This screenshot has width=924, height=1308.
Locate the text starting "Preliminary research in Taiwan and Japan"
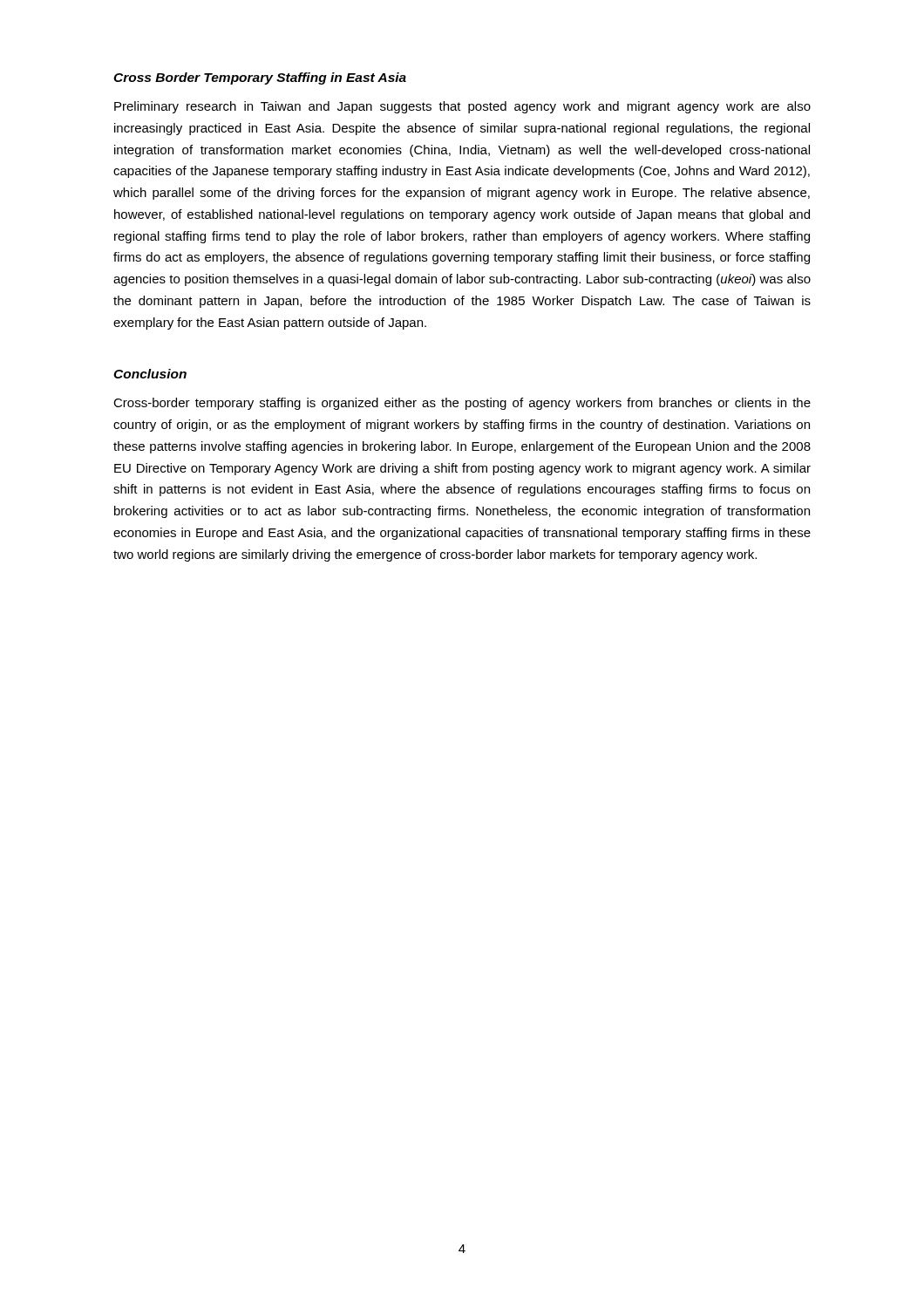point(462,214)
